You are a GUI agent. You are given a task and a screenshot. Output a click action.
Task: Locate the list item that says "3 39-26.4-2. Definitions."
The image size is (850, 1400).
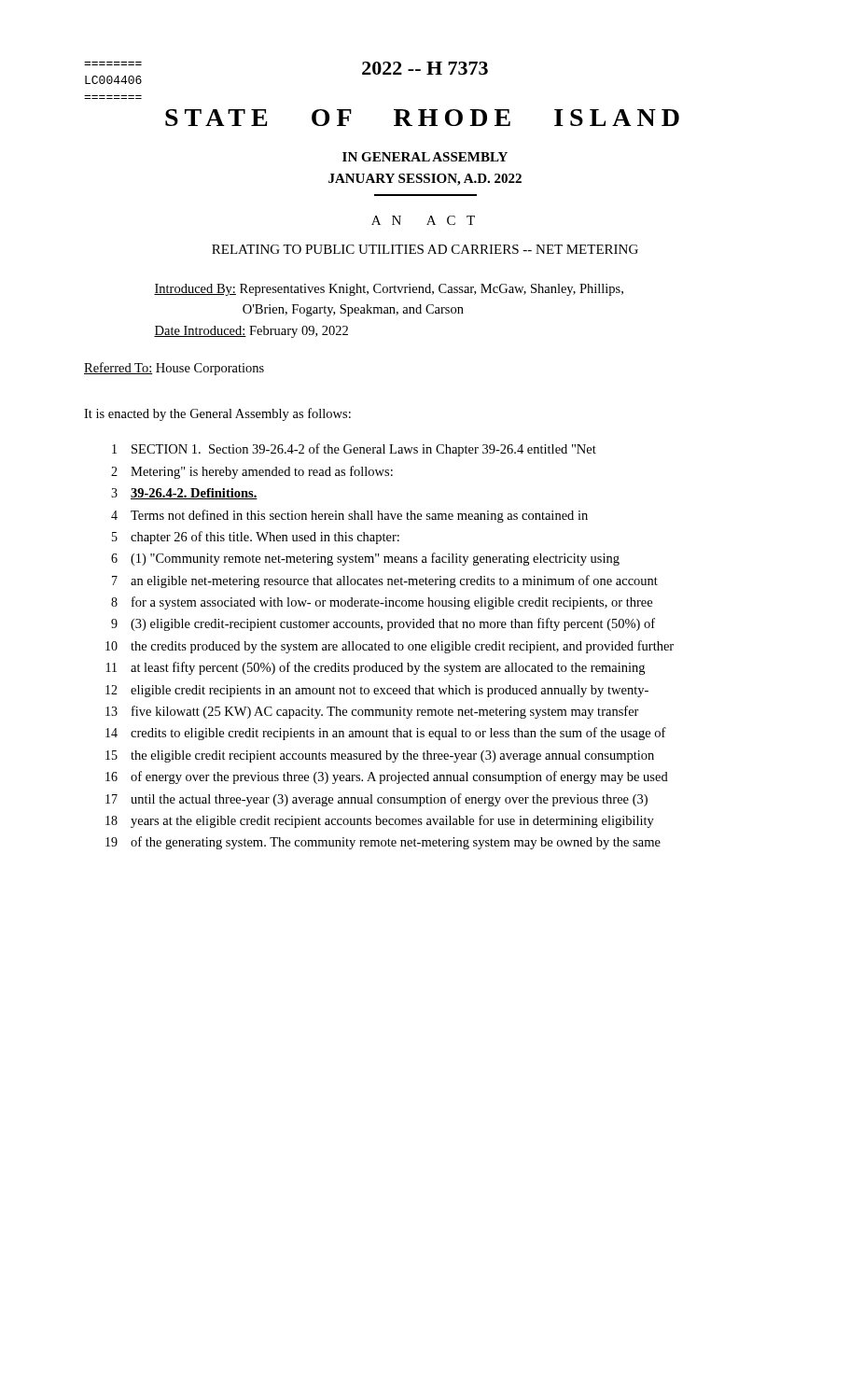pyautogui.click(x=184, y=494)
